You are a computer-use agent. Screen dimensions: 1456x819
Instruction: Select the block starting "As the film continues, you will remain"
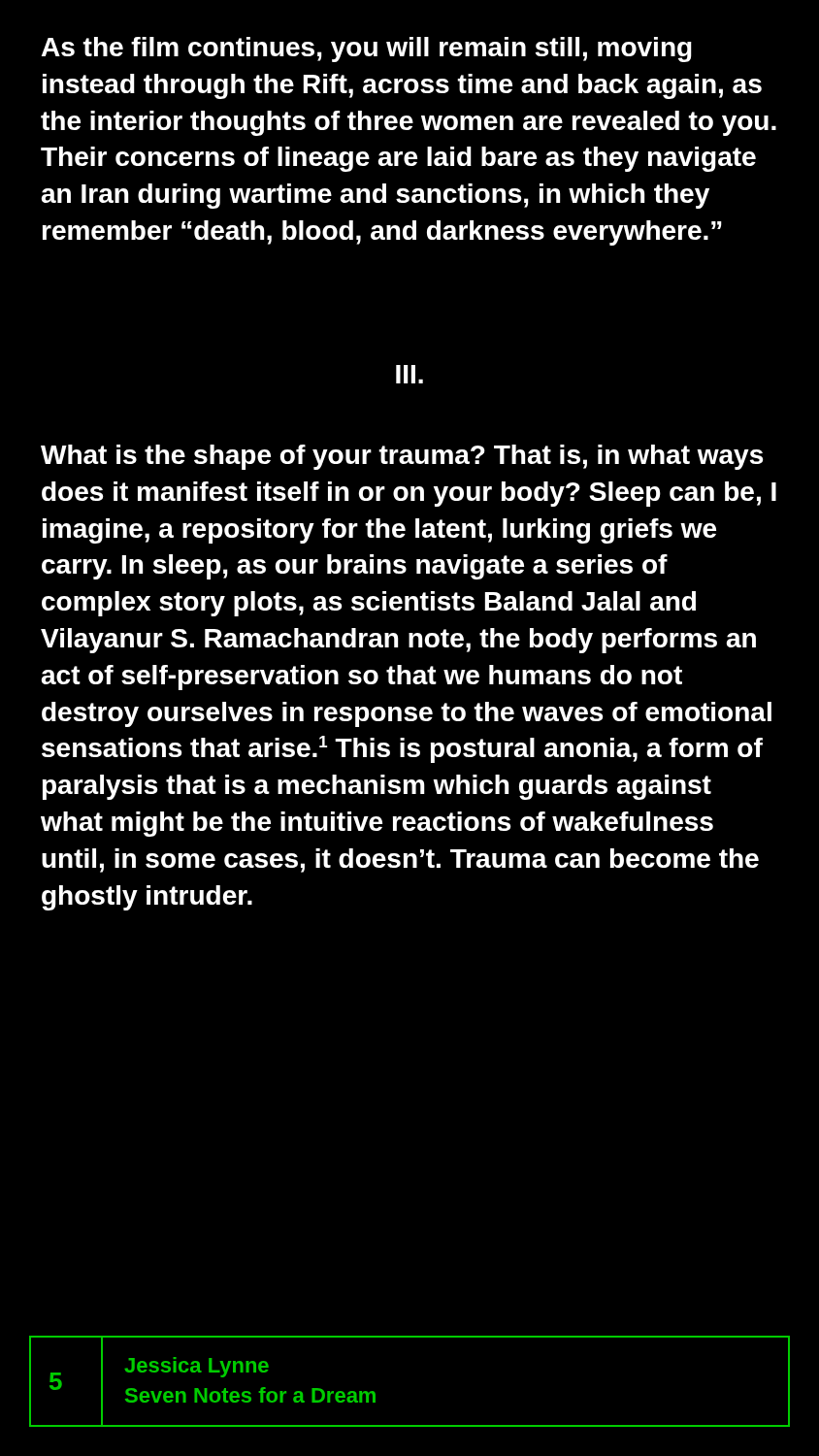[x=409, y=139]
